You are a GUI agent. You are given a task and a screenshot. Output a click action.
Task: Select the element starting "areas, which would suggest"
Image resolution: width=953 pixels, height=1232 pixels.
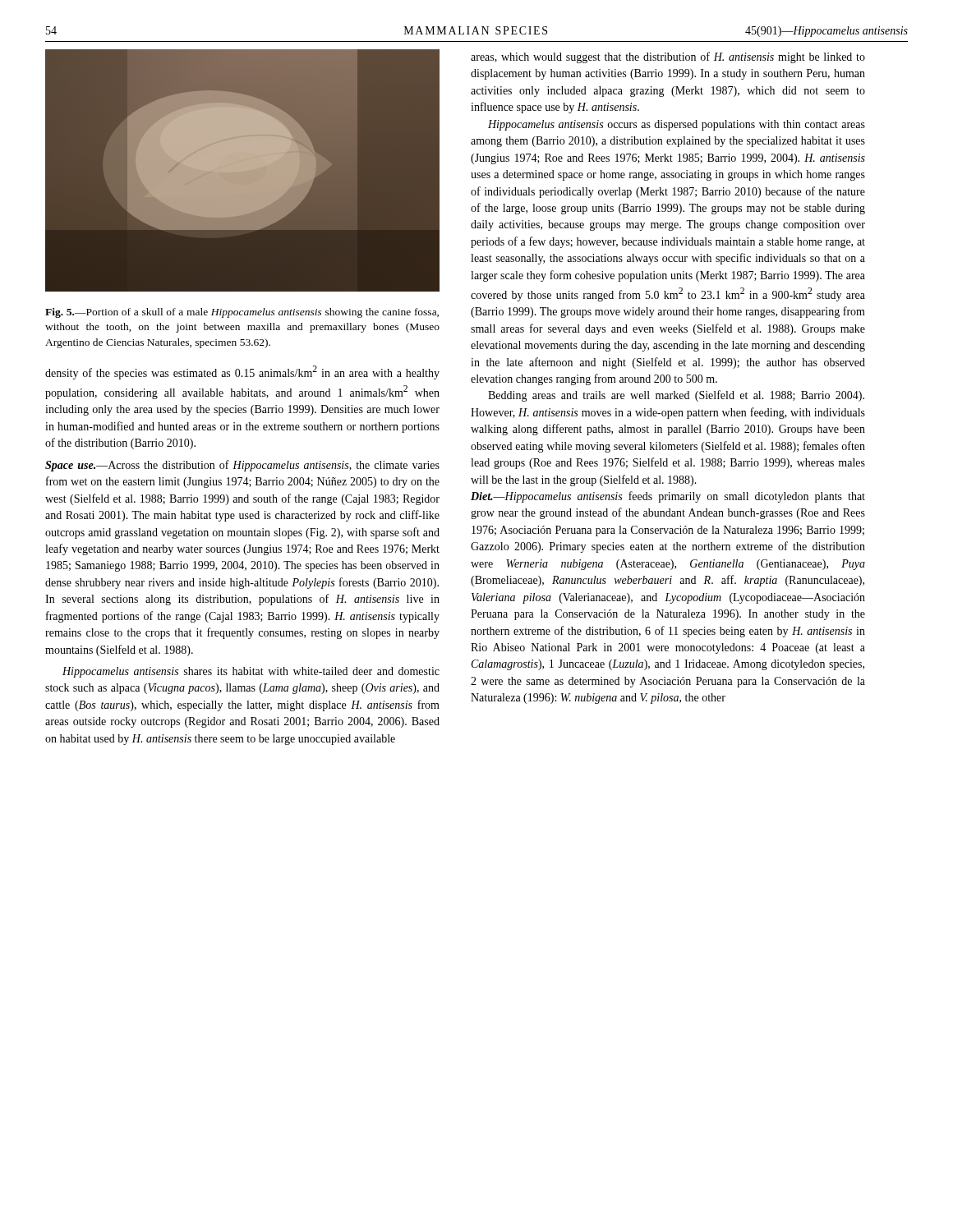click(668, 378)
